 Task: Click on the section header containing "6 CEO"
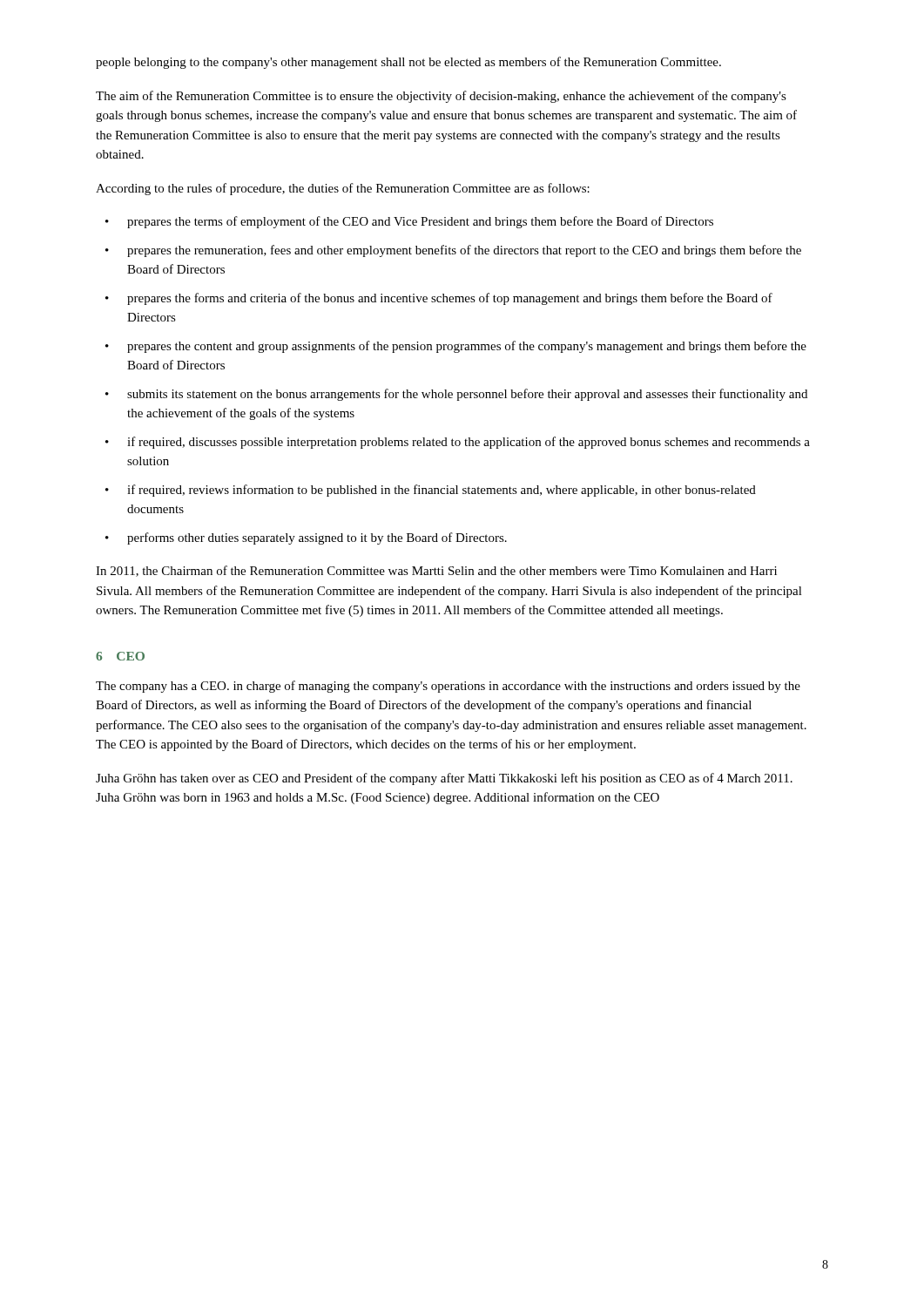(x=121, y=655)
